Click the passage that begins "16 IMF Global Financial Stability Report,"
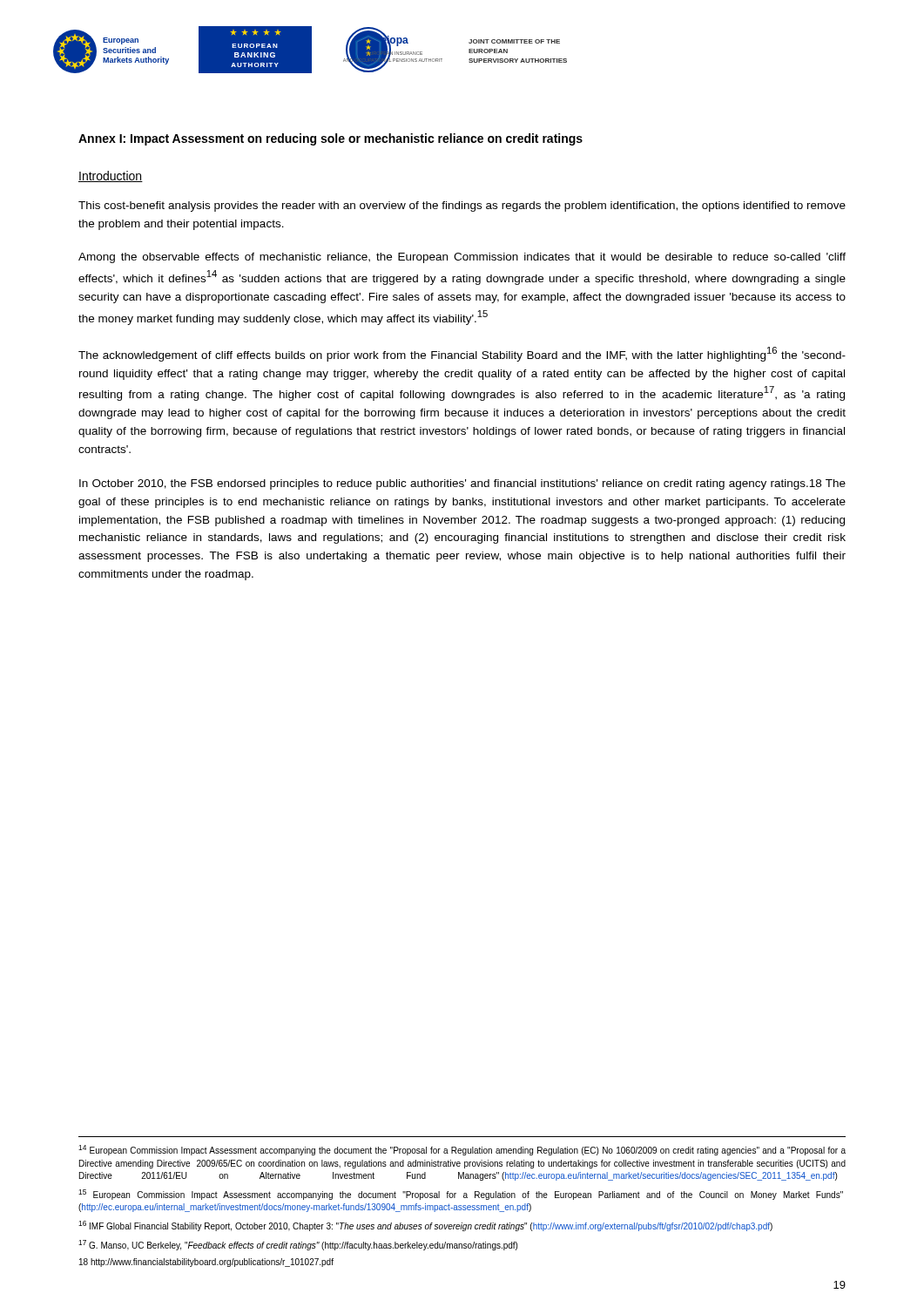This screenshot has height=1307, width=924. (x=426, y=1225)
